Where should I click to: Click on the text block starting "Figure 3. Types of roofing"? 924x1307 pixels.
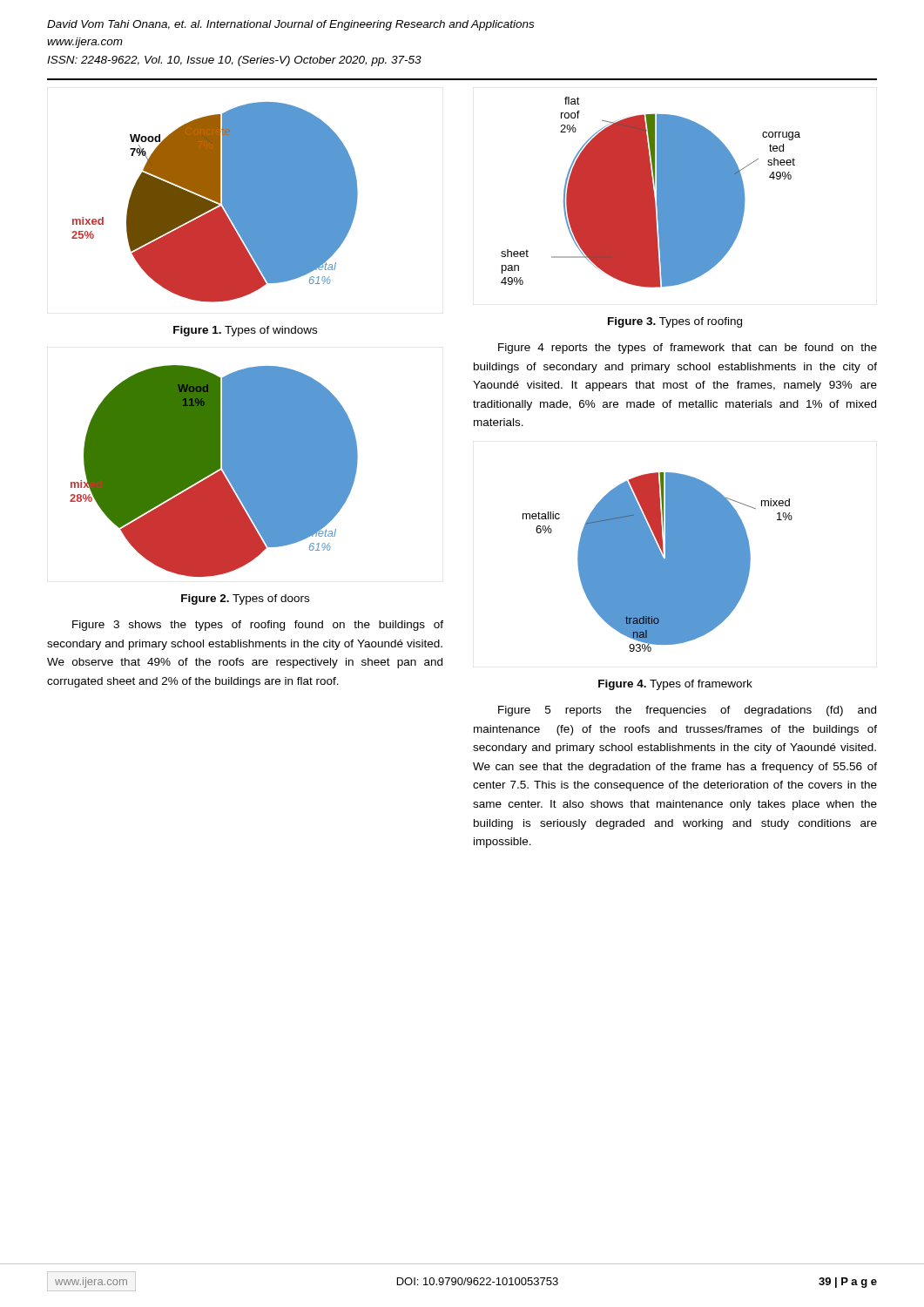click(x=675, y=321)
